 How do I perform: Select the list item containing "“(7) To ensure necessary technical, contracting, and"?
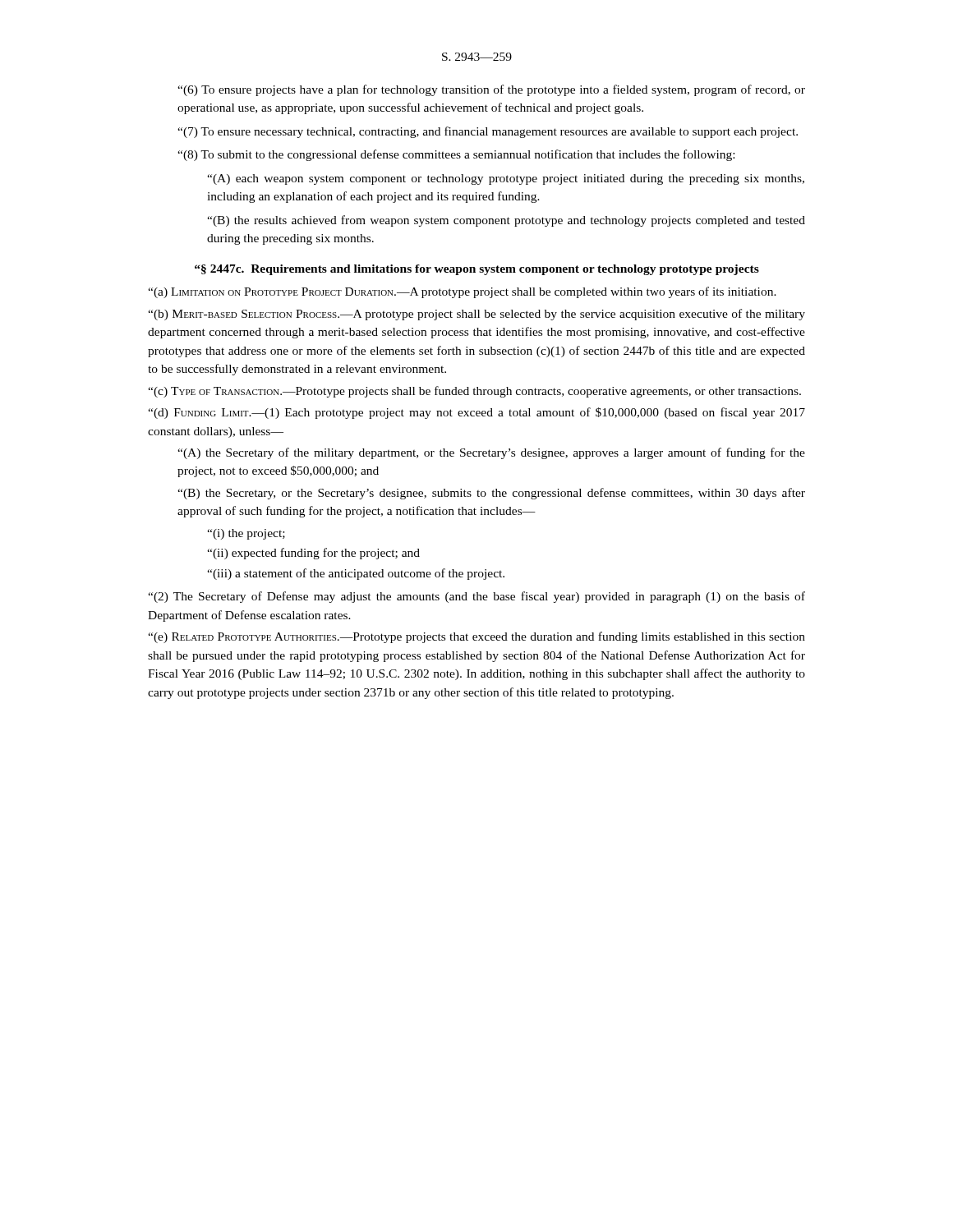[x=491, y=132]
